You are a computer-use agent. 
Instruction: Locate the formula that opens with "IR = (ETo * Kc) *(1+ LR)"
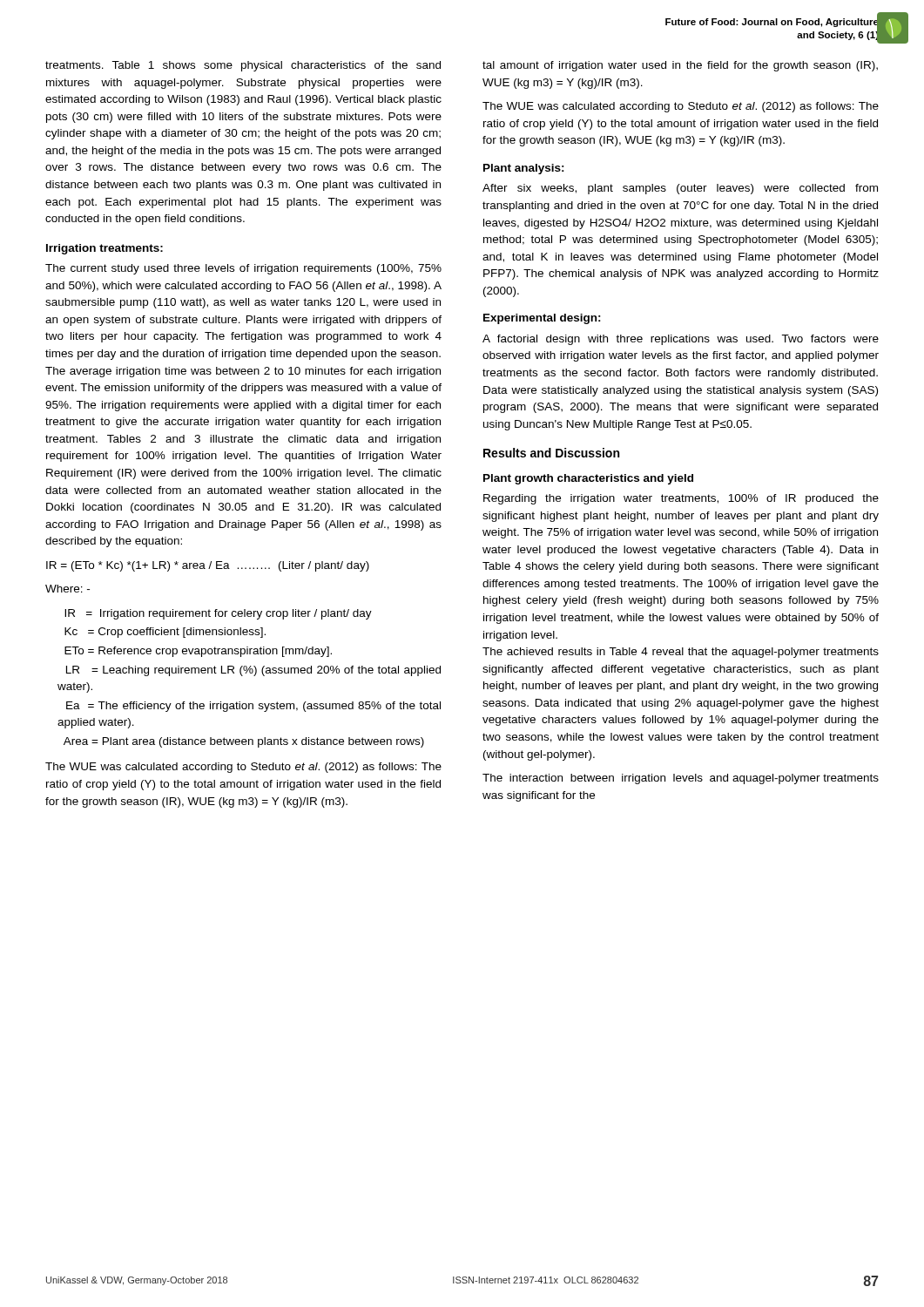tap(207, 565)
